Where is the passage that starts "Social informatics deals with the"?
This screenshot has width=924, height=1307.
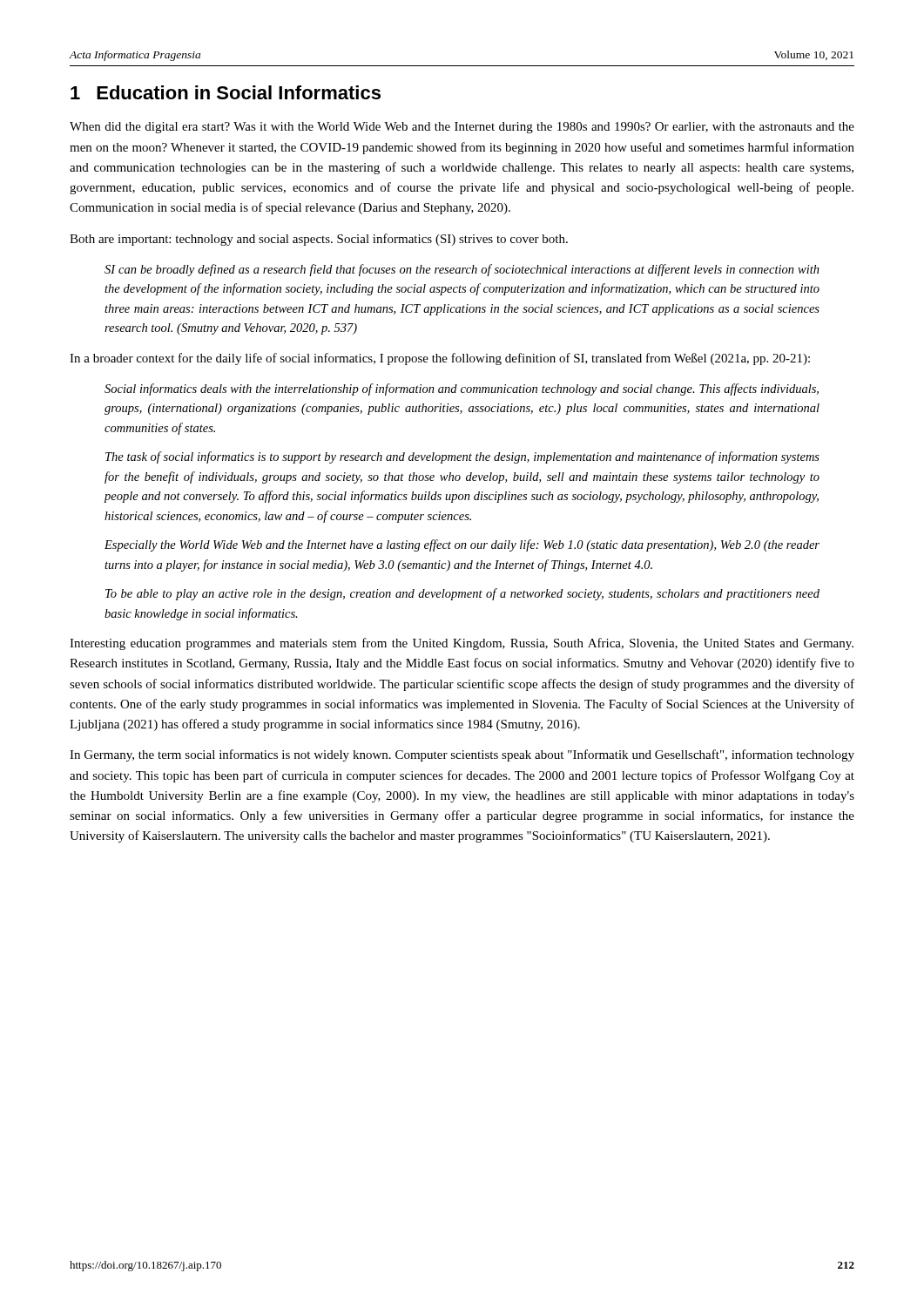pyautogui.click(x=462, y=501)
